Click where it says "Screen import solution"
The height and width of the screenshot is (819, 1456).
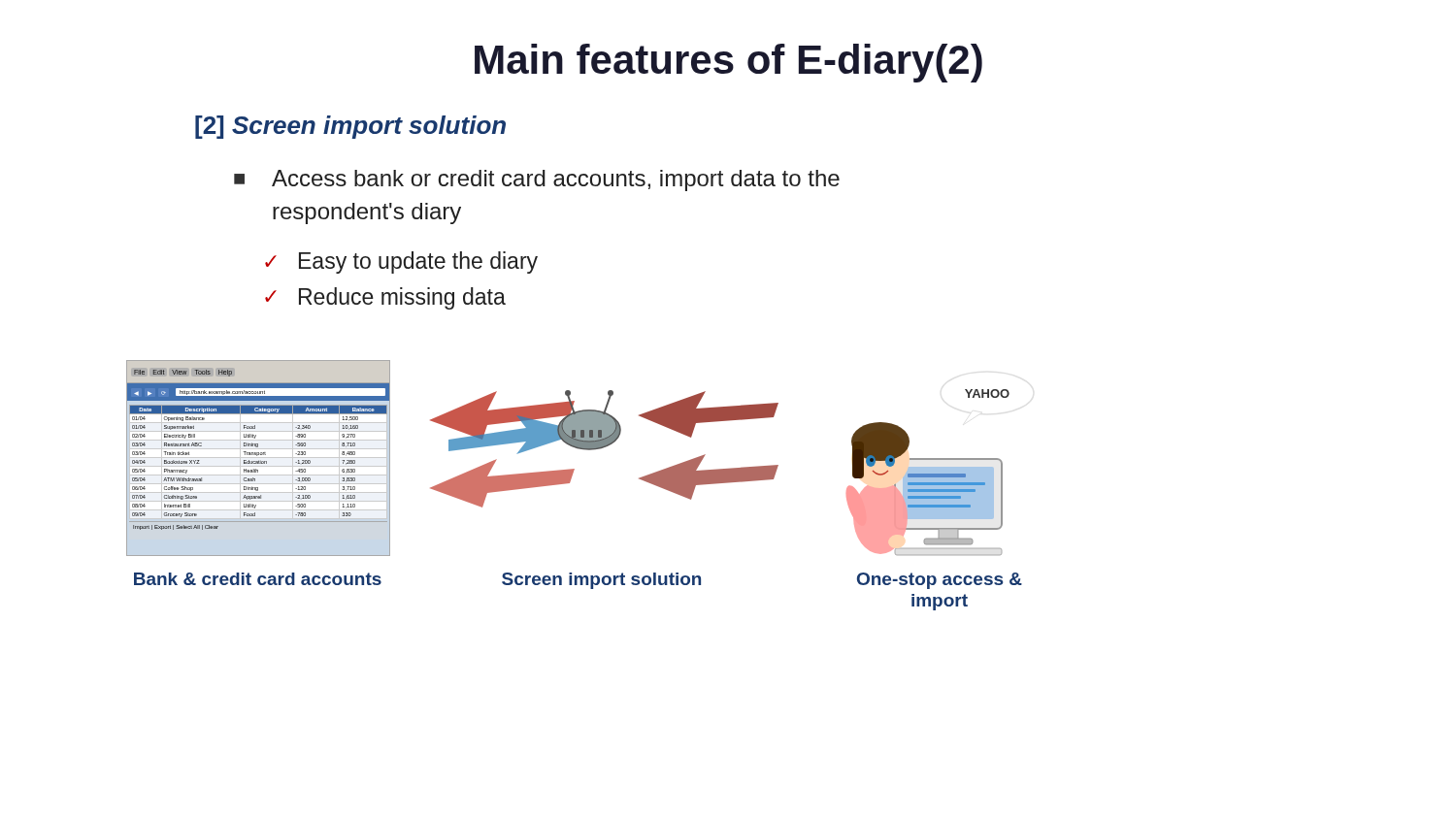[x=602, y=579]
